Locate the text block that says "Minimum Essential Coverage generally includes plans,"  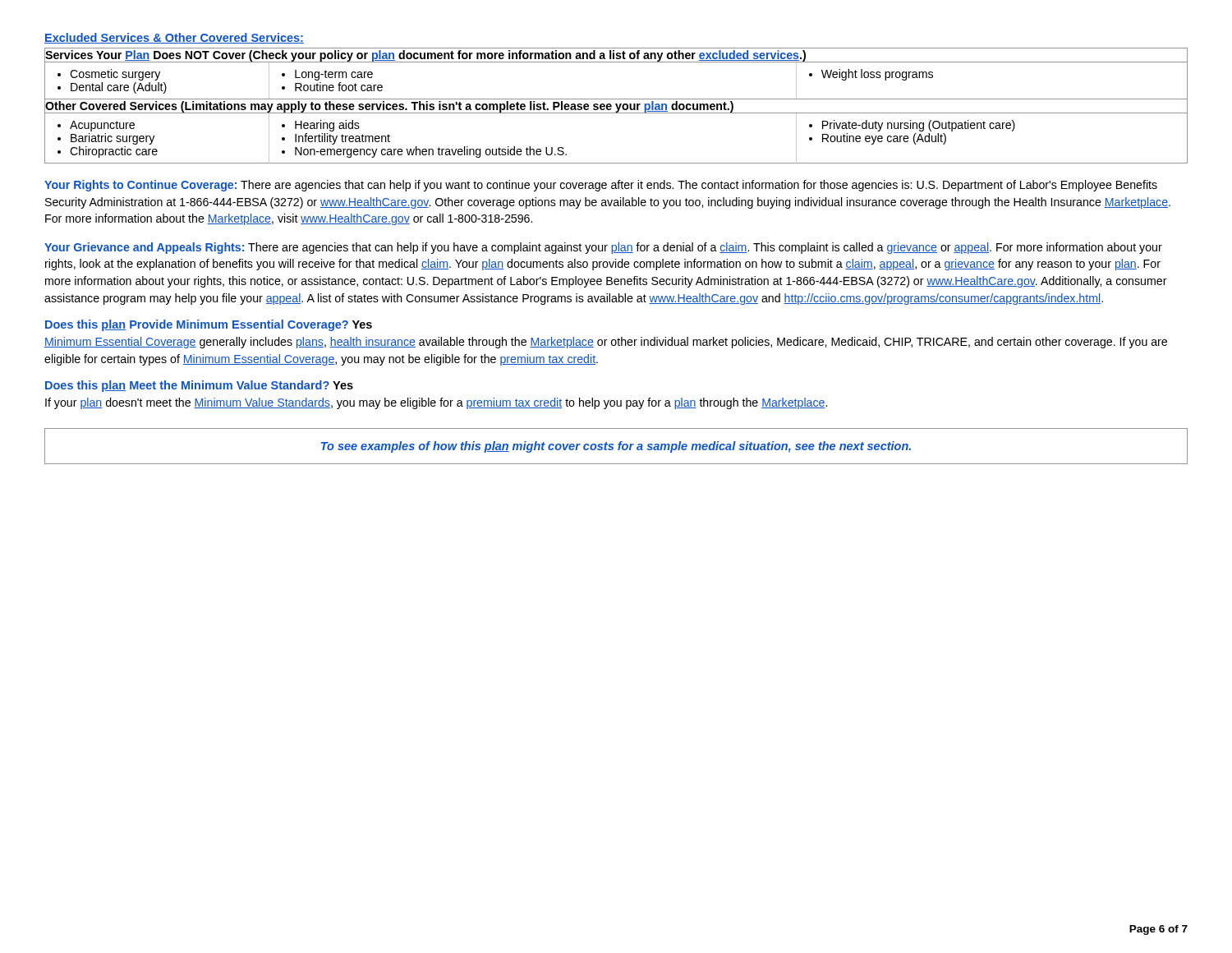click(606, 350)
